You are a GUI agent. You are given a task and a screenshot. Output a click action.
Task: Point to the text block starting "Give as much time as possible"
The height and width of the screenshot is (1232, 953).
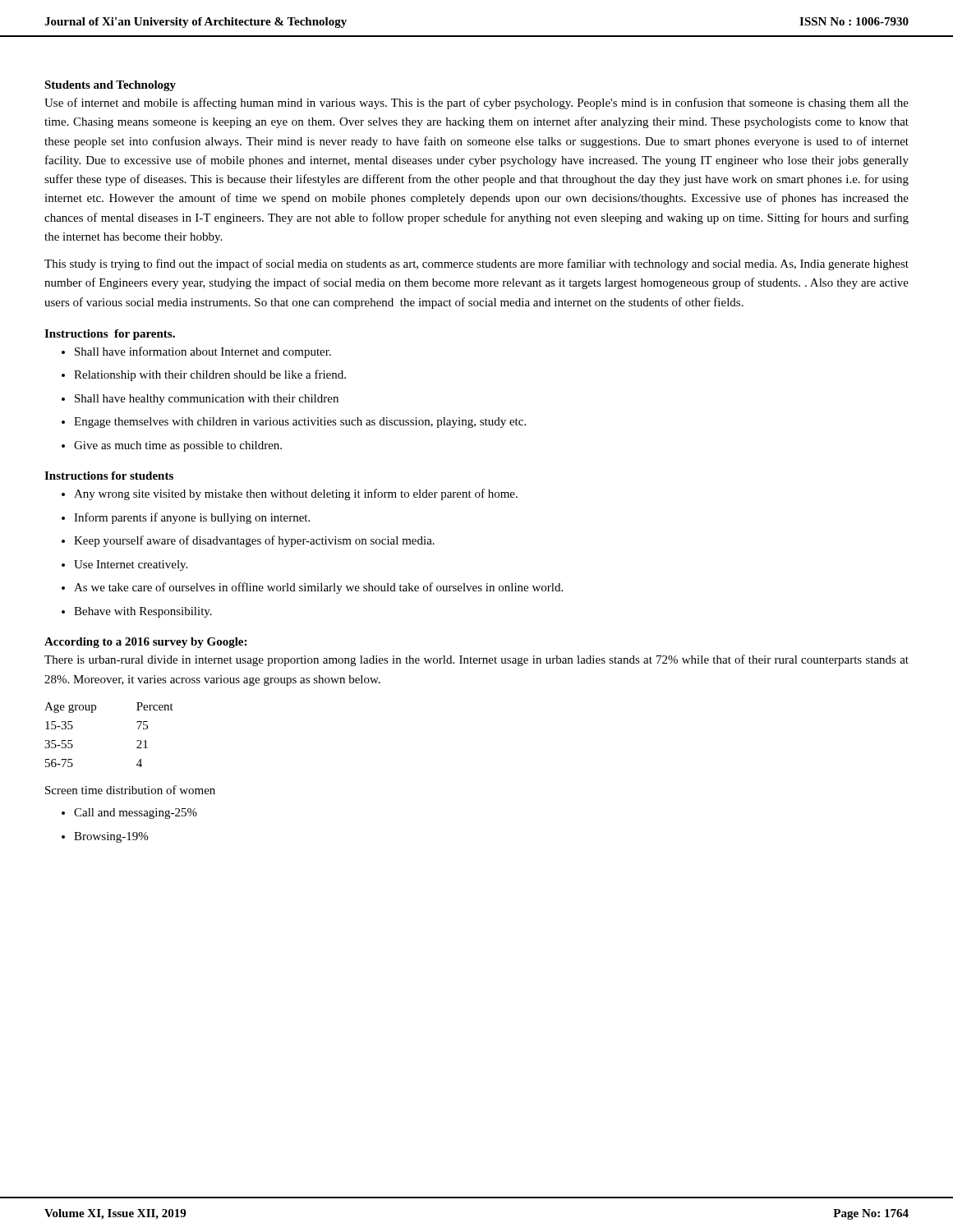click(x=178, y=445)
